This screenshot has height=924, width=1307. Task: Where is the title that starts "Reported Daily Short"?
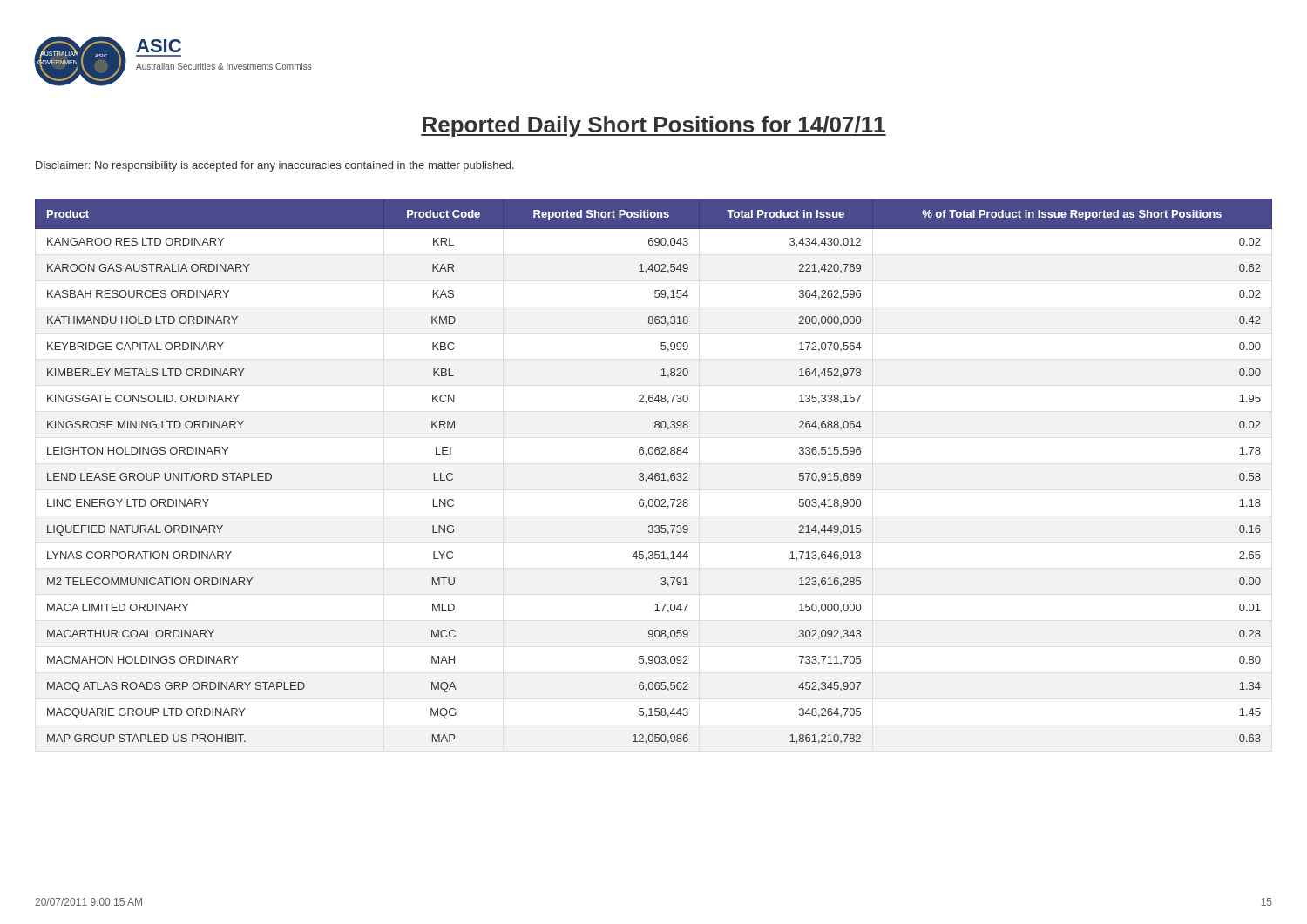click(x=654, y=125)
